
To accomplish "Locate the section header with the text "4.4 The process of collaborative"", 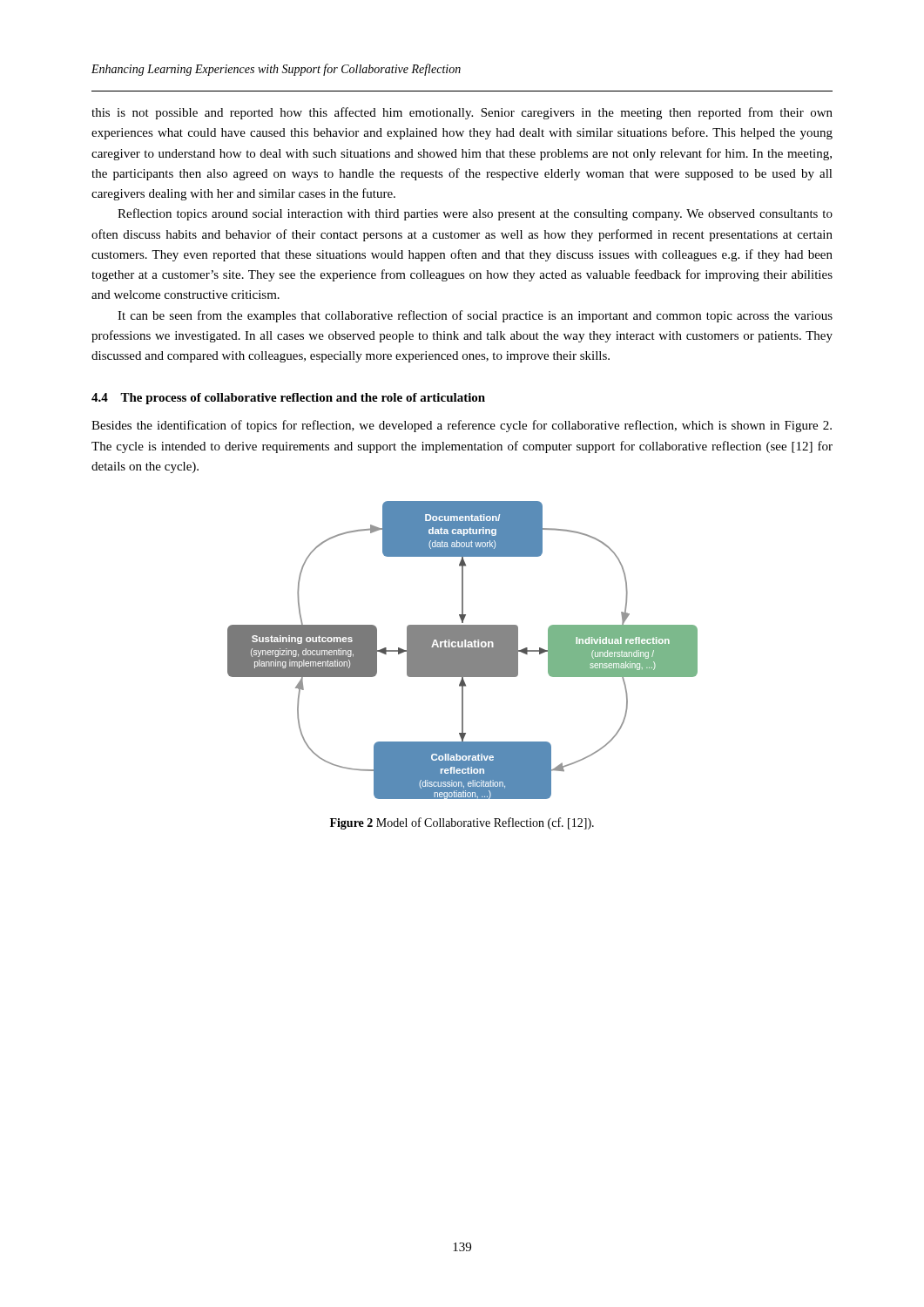I will coord(288,398).
